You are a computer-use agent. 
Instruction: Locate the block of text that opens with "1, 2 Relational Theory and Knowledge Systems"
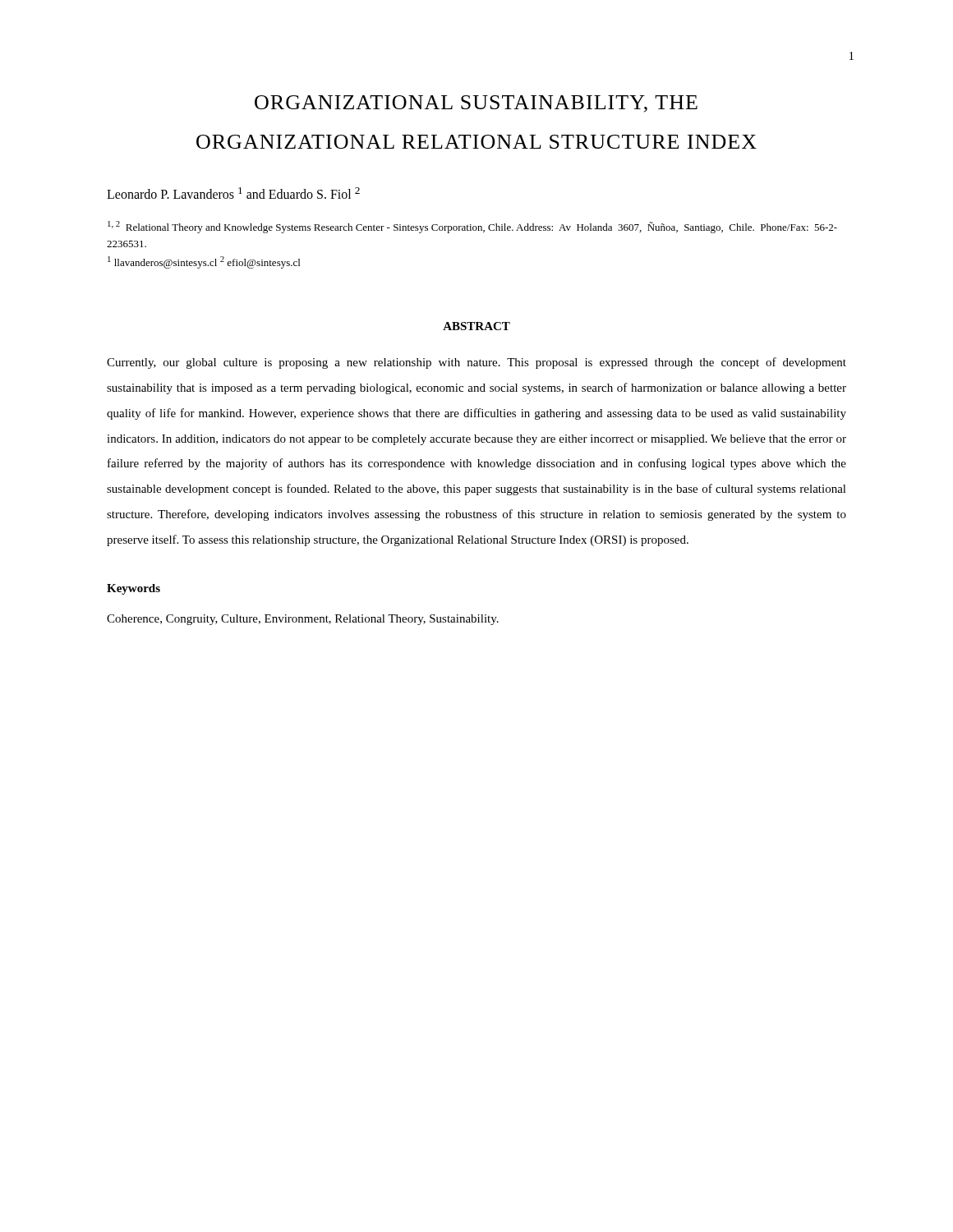pyautogui.click(x=472, y=227)
